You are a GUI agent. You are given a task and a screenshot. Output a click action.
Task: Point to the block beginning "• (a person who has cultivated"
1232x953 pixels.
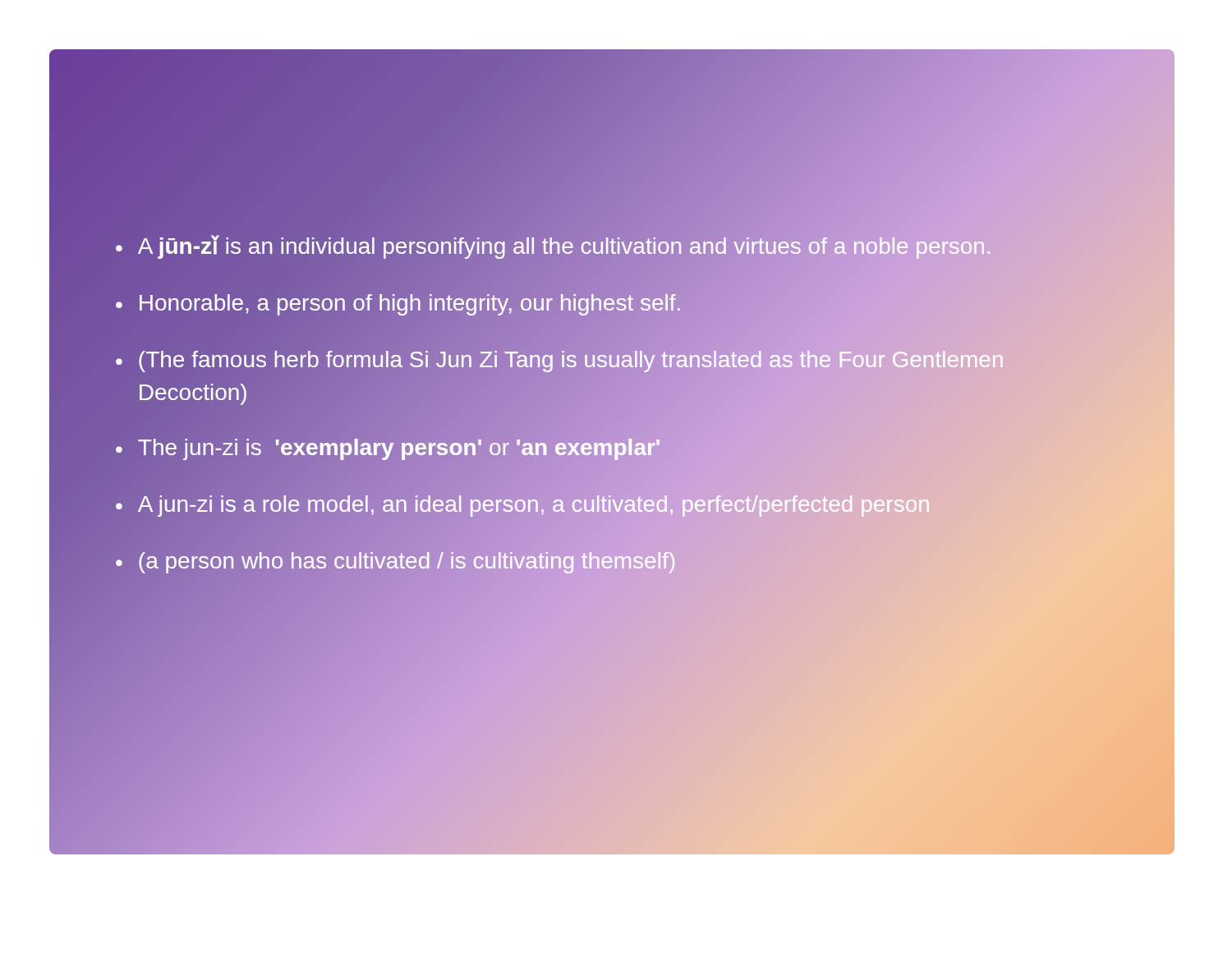[612, 562]
